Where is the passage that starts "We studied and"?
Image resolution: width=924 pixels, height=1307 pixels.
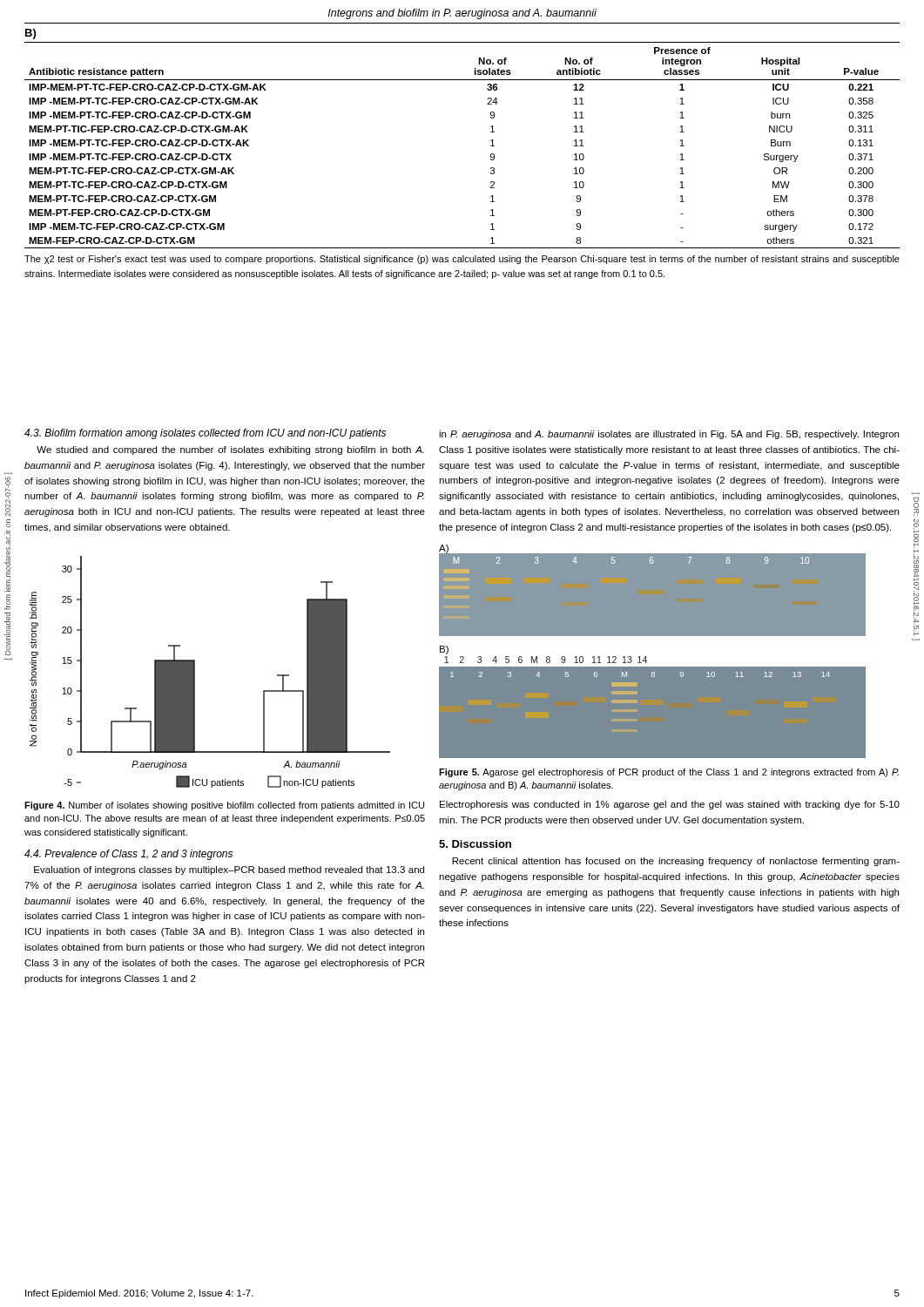point(225,488)
